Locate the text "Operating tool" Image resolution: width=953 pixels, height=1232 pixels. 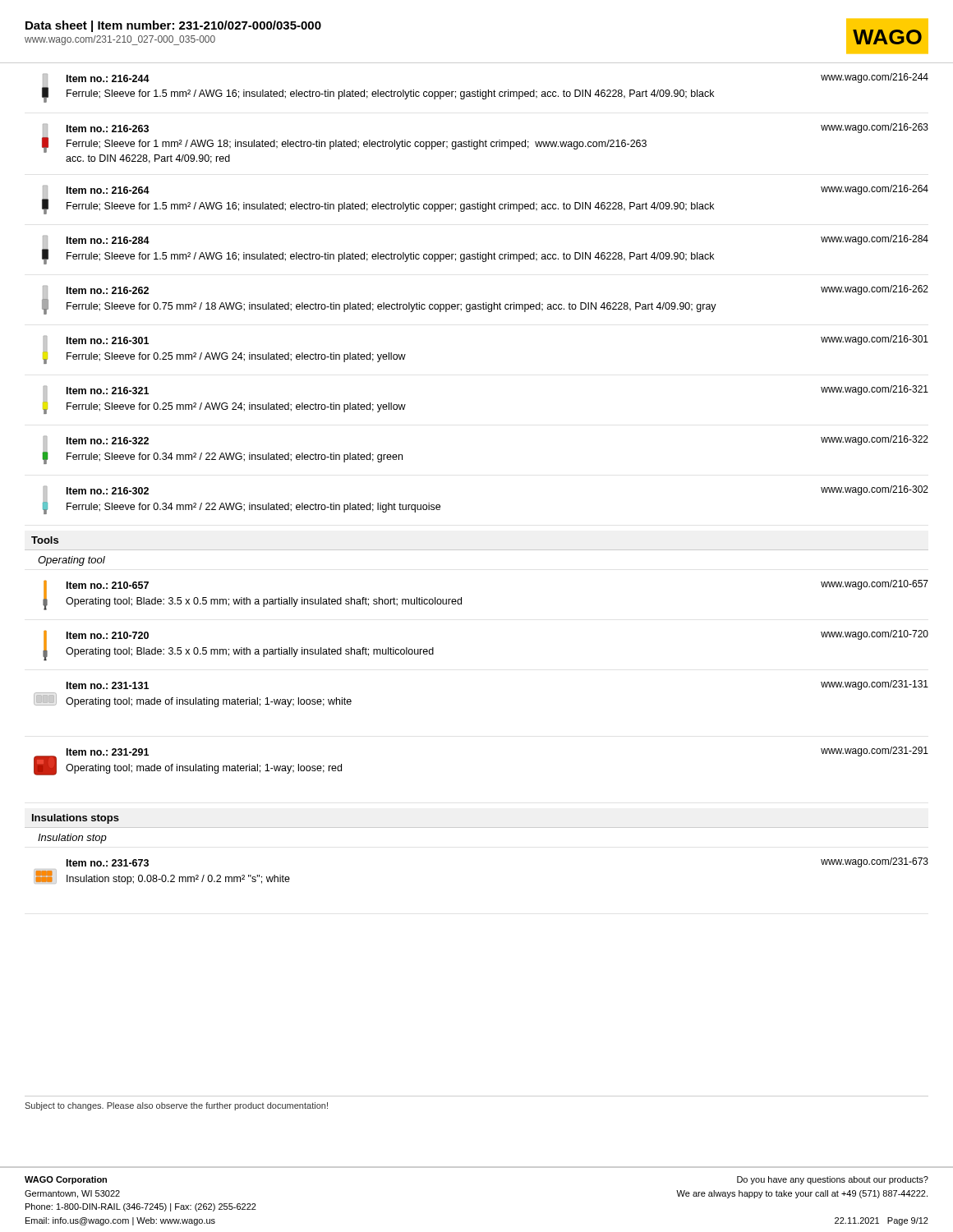tap(71, 560)
